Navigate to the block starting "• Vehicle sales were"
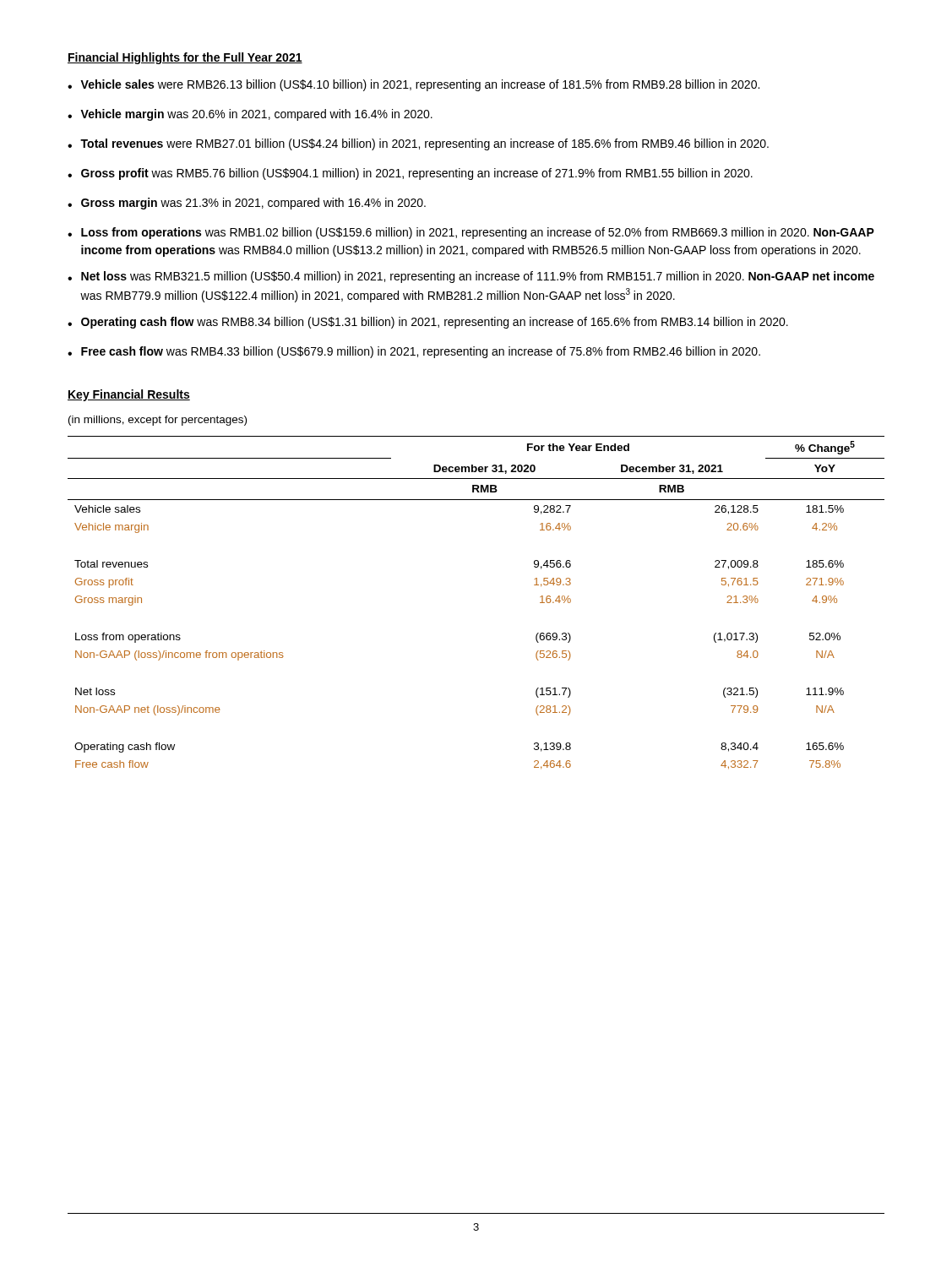Viewport: 952px width, 1267px height. [476, 87]
